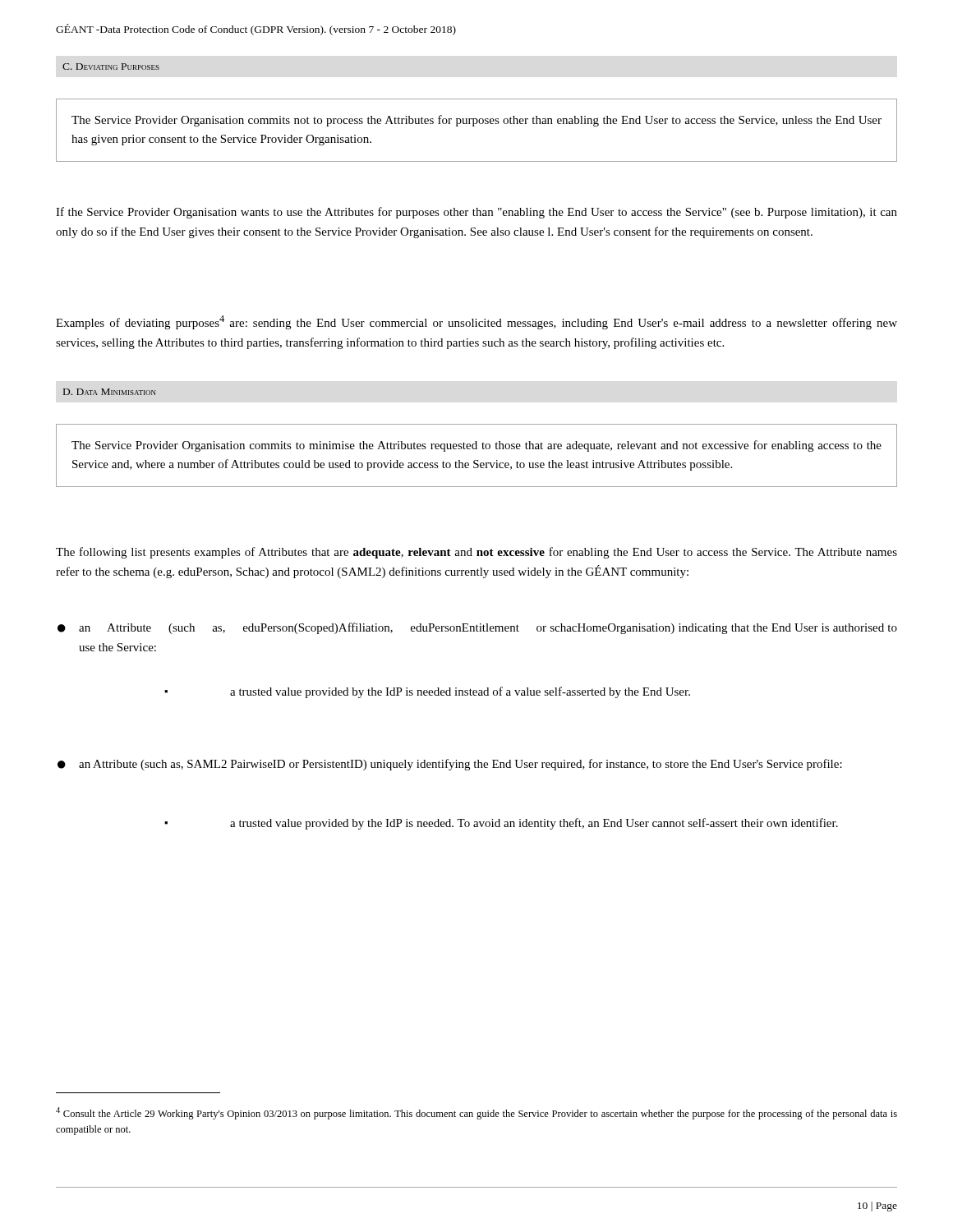This screenshot has width=953, height=1232.
Task: Select the list item that says "● an Attribute (such as, eduPerson(Scoped)Affiliation,"
Action: point(476,637)
